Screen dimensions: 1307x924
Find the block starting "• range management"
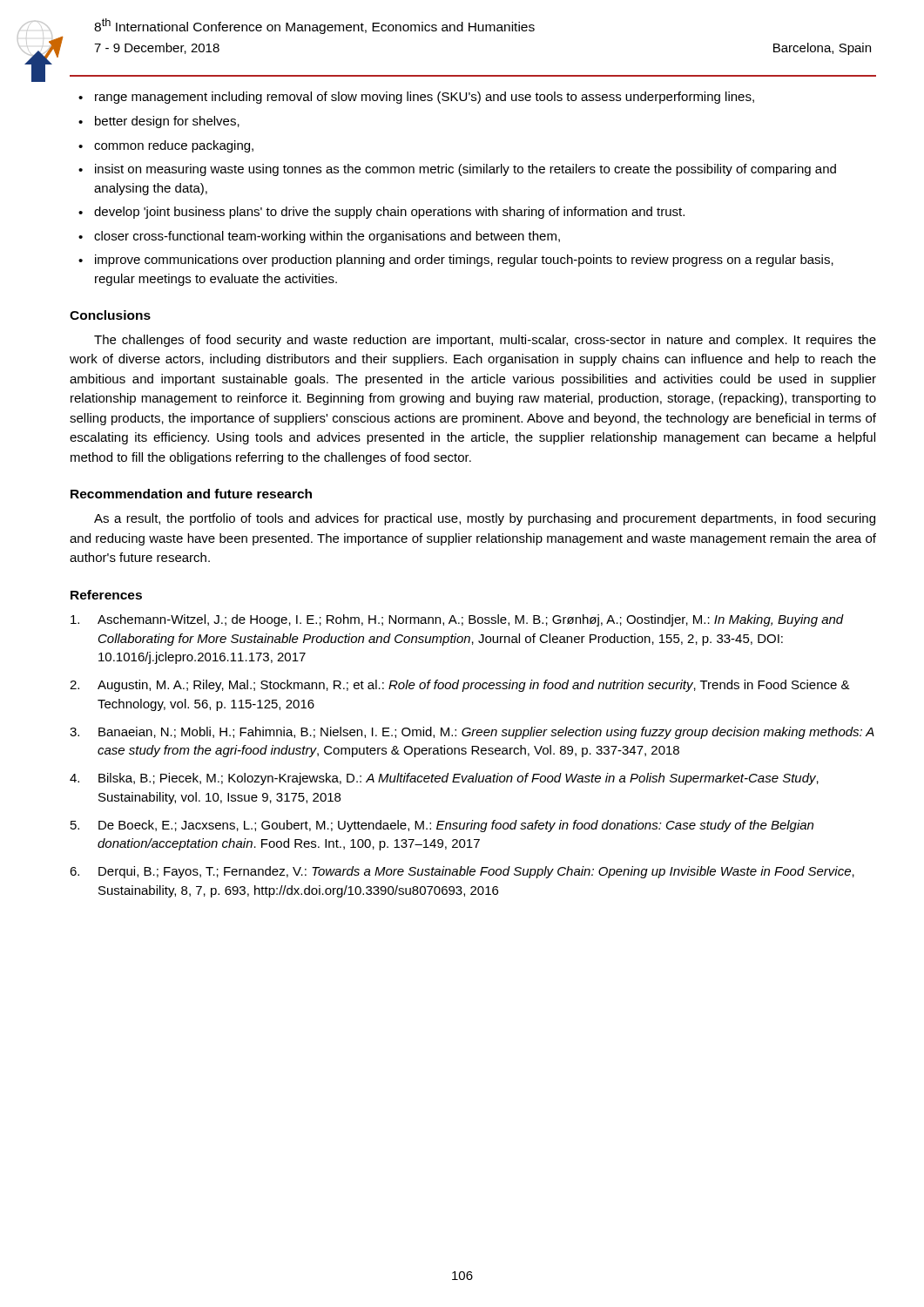click(477, 97)
